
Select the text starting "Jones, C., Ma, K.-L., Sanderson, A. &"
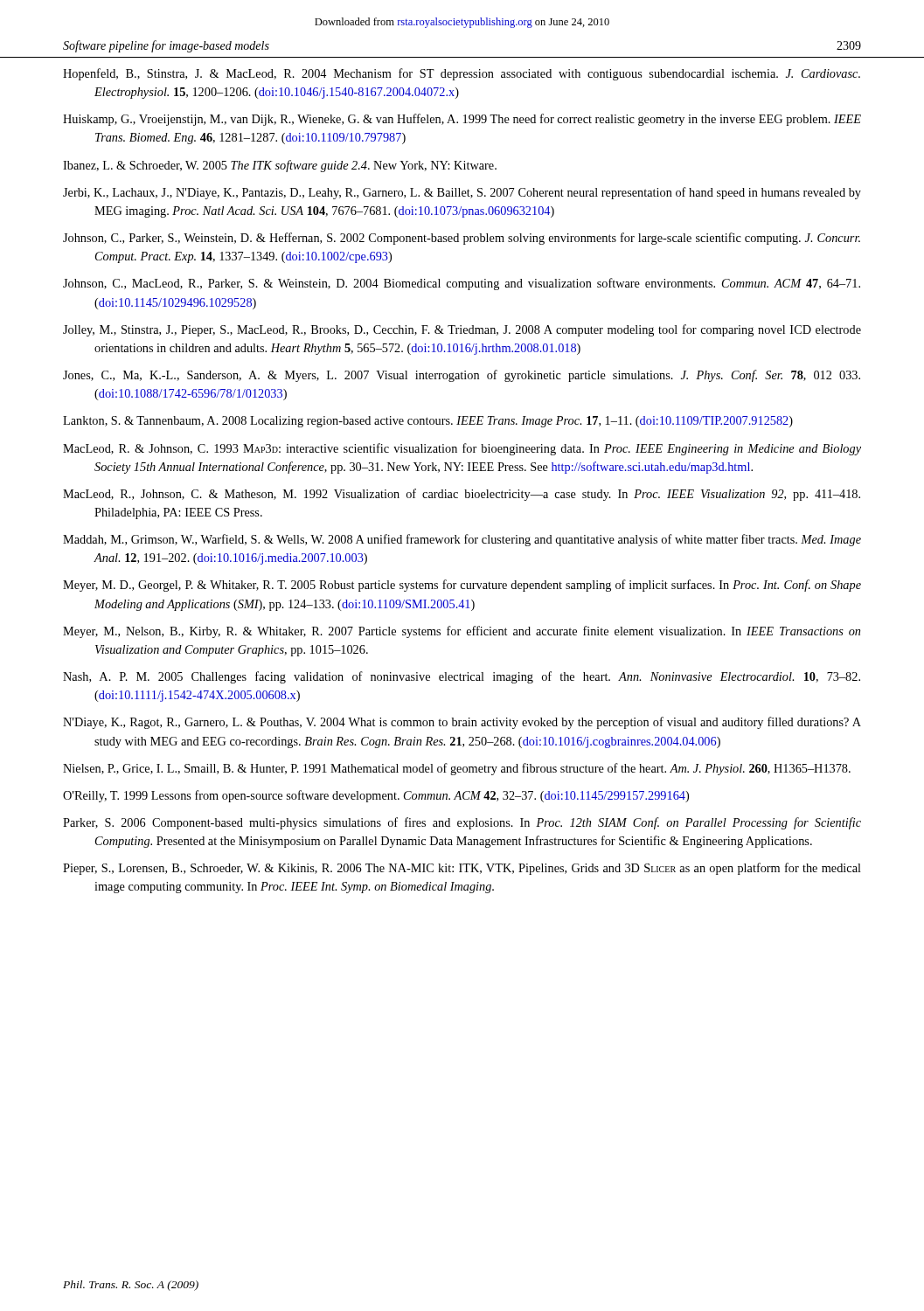pyautogui.click(x=462, y=384)
